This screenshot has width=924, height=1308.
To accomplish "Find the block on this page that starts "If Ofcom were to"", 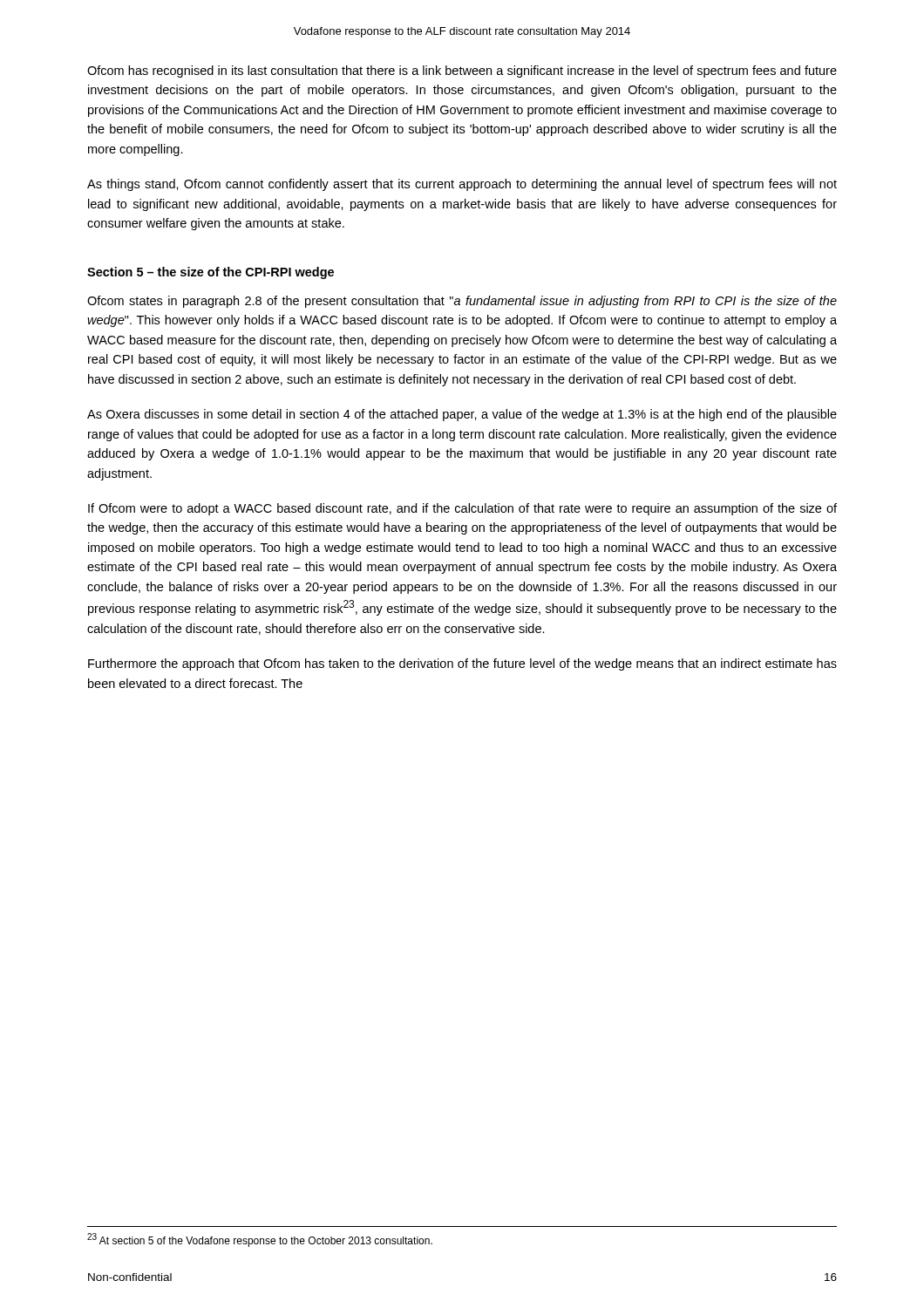I will (x=462, y=569).
